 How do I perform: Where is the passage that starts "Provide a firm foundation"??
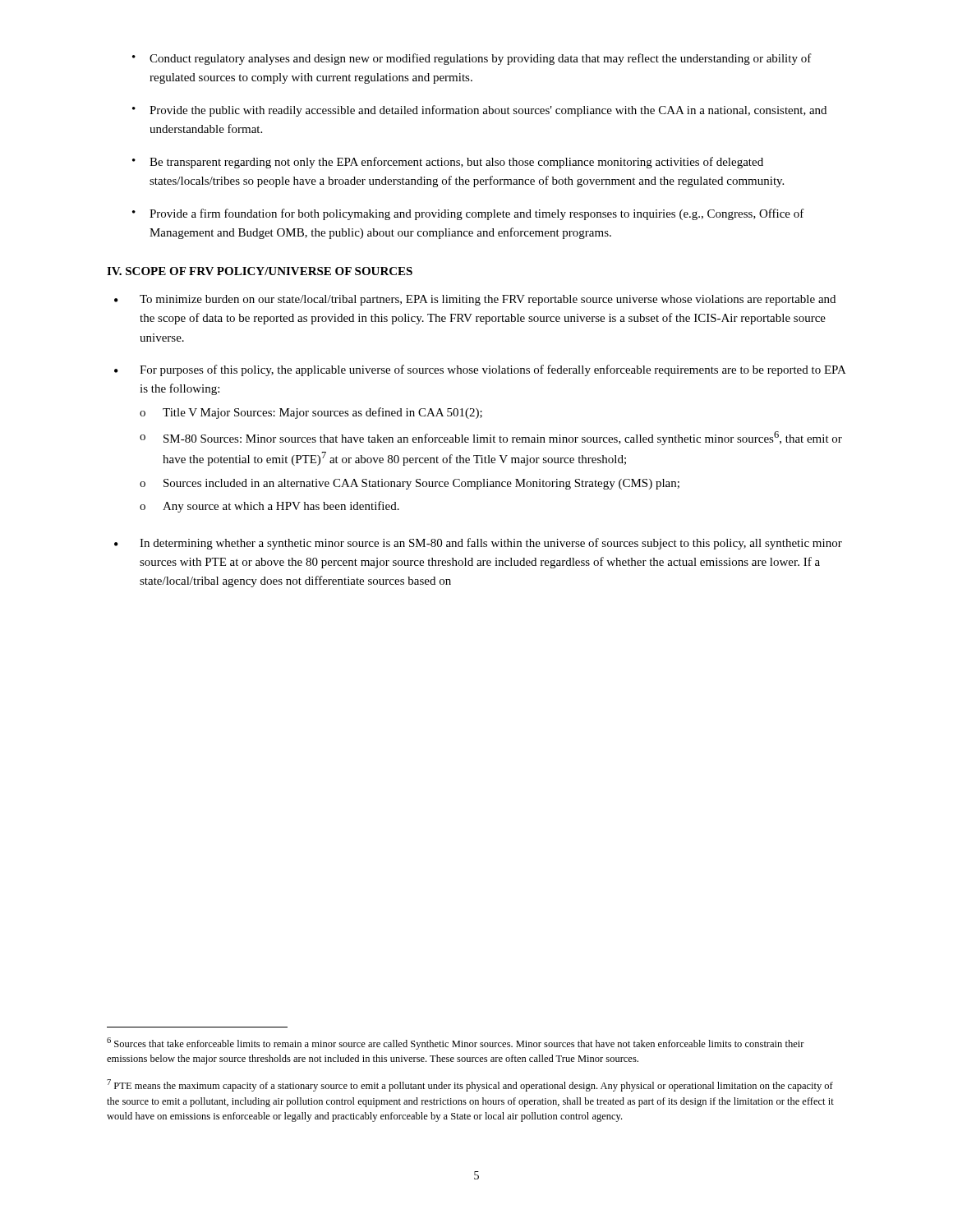click(x=489, y=223)
